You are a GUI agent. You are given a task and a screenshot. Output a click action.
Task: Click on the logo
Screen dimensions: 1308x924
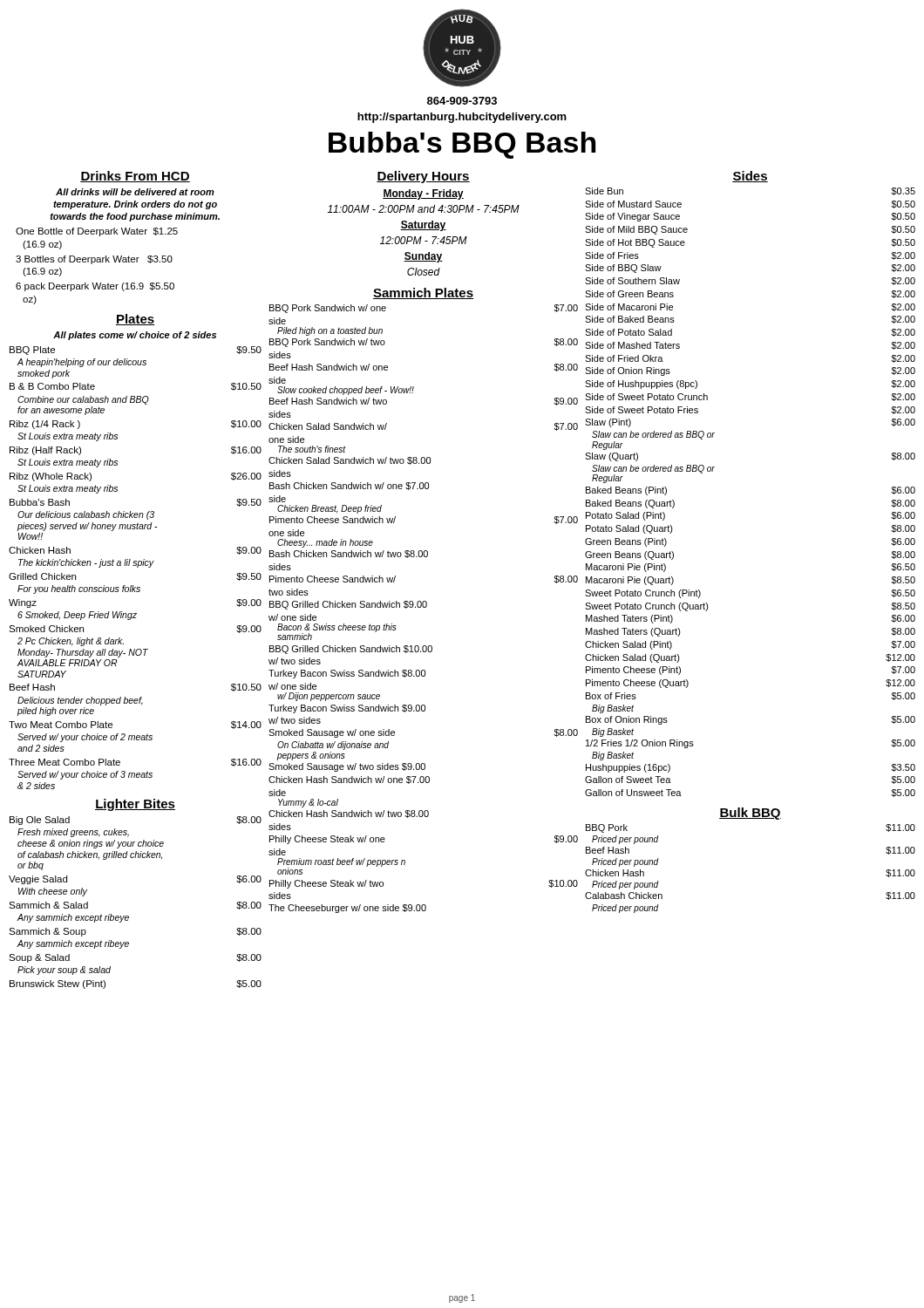[462, 49]
